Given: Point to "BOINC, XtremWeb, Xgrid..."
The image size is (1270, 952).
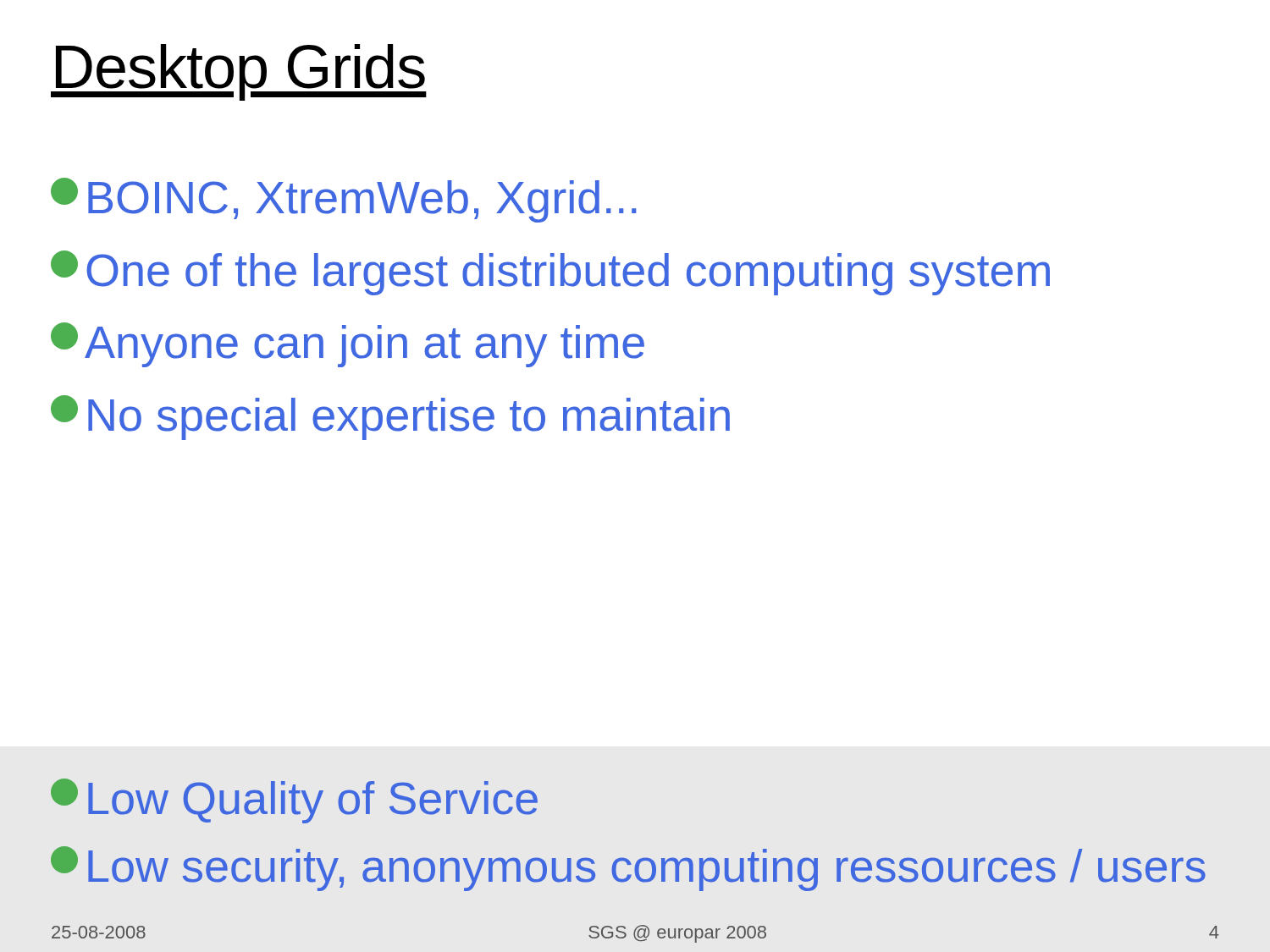Looking at the screenshot, I should [346, 198].
